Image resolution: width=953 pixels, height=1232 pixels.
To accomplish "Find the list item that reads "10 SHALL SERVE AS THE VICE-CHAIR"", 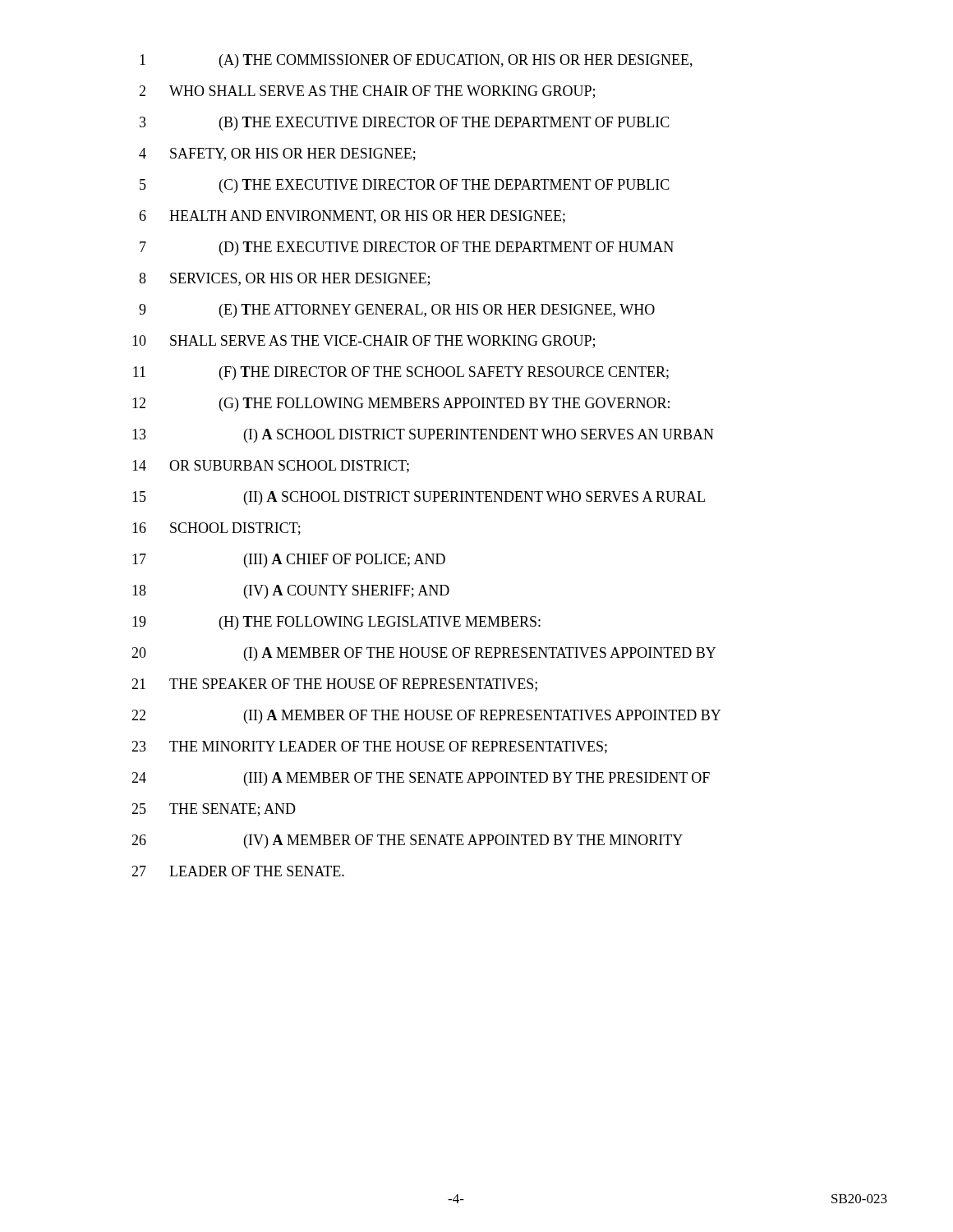I will (x=497, y=342).
